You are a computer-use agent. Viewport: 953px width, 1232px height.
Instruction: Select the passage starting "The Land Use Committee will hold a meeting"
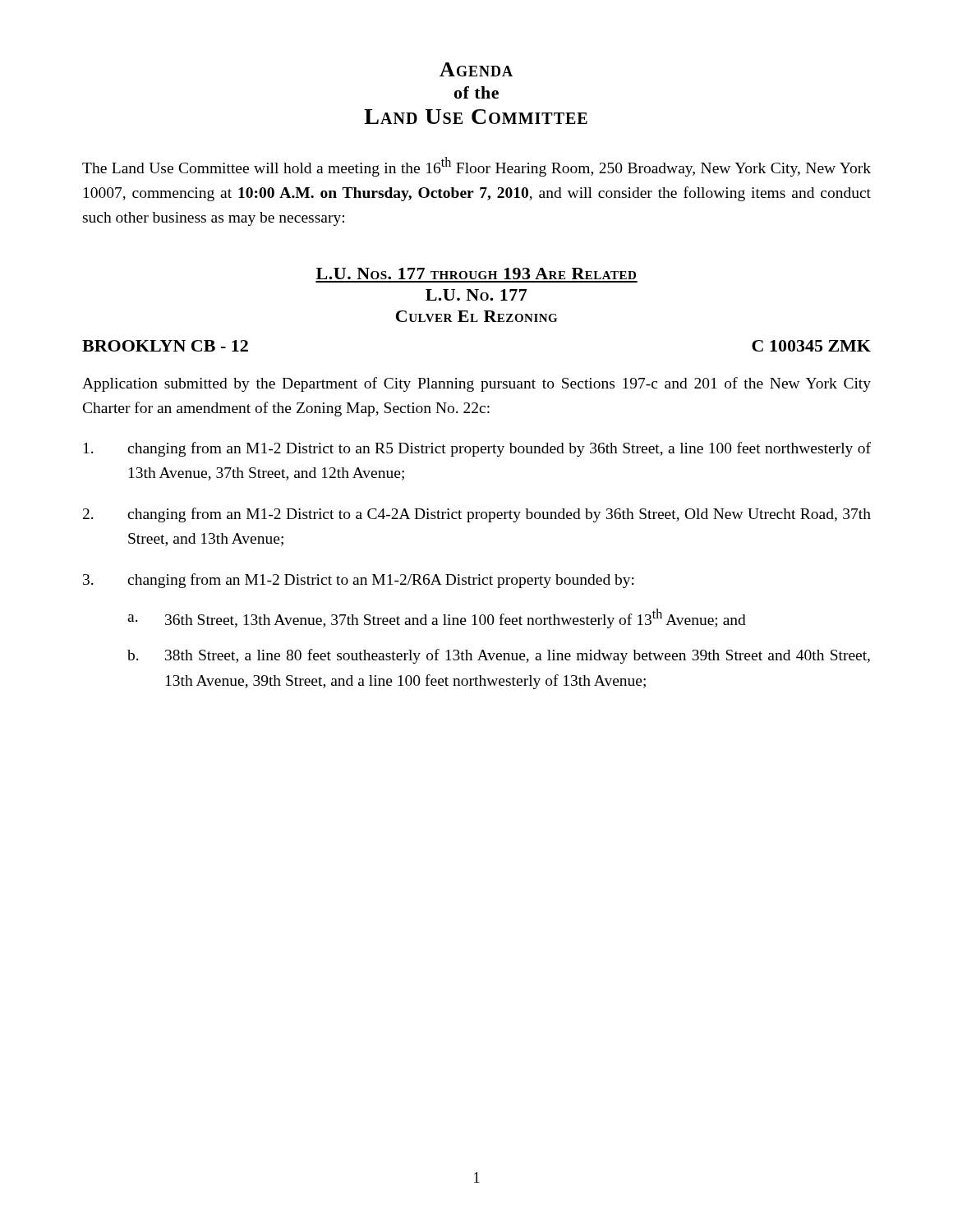pos(476,191)
